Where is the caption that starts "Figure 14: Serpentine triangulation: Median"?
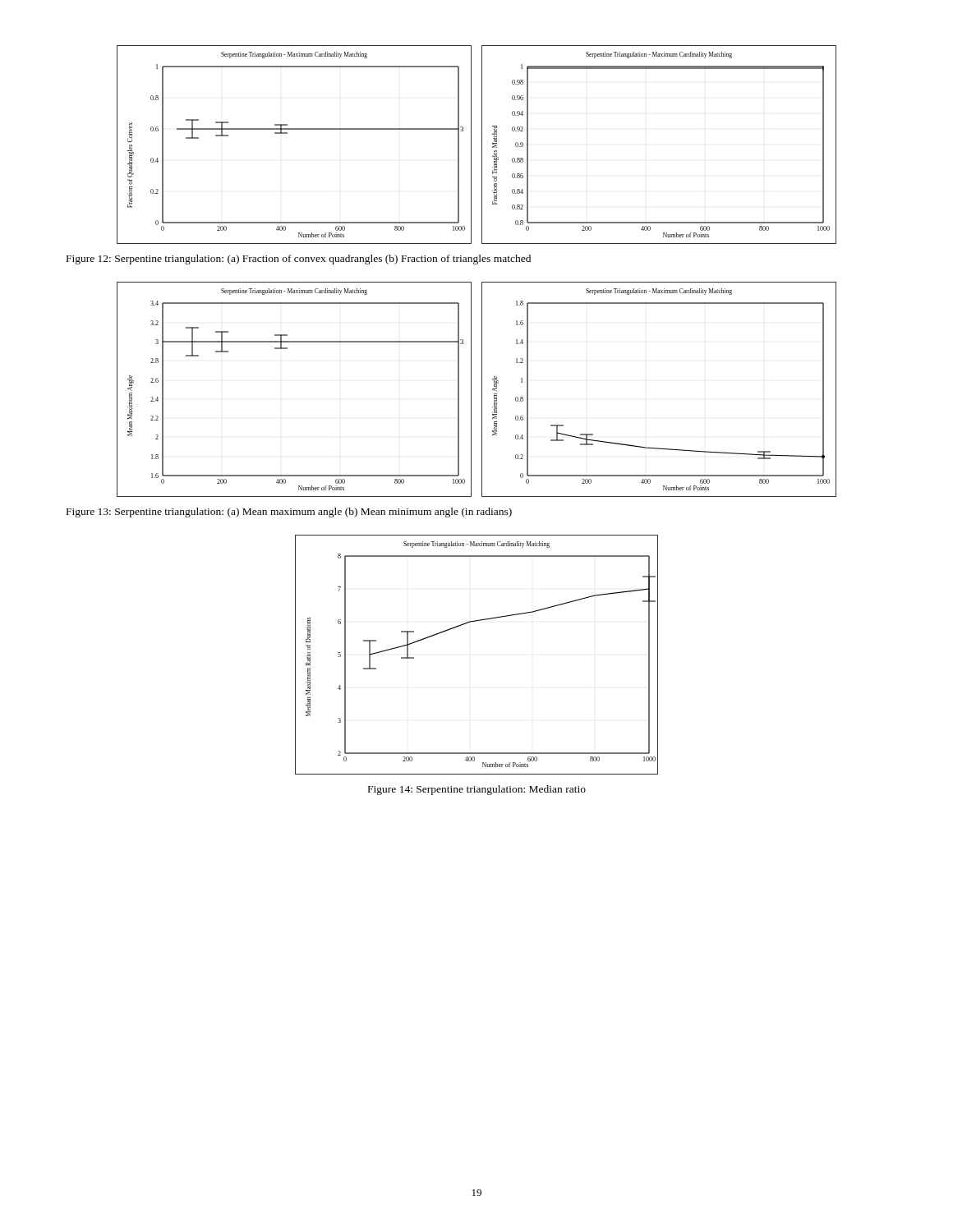This screenshot has height=1232, width=953. (x=476, y=789)
